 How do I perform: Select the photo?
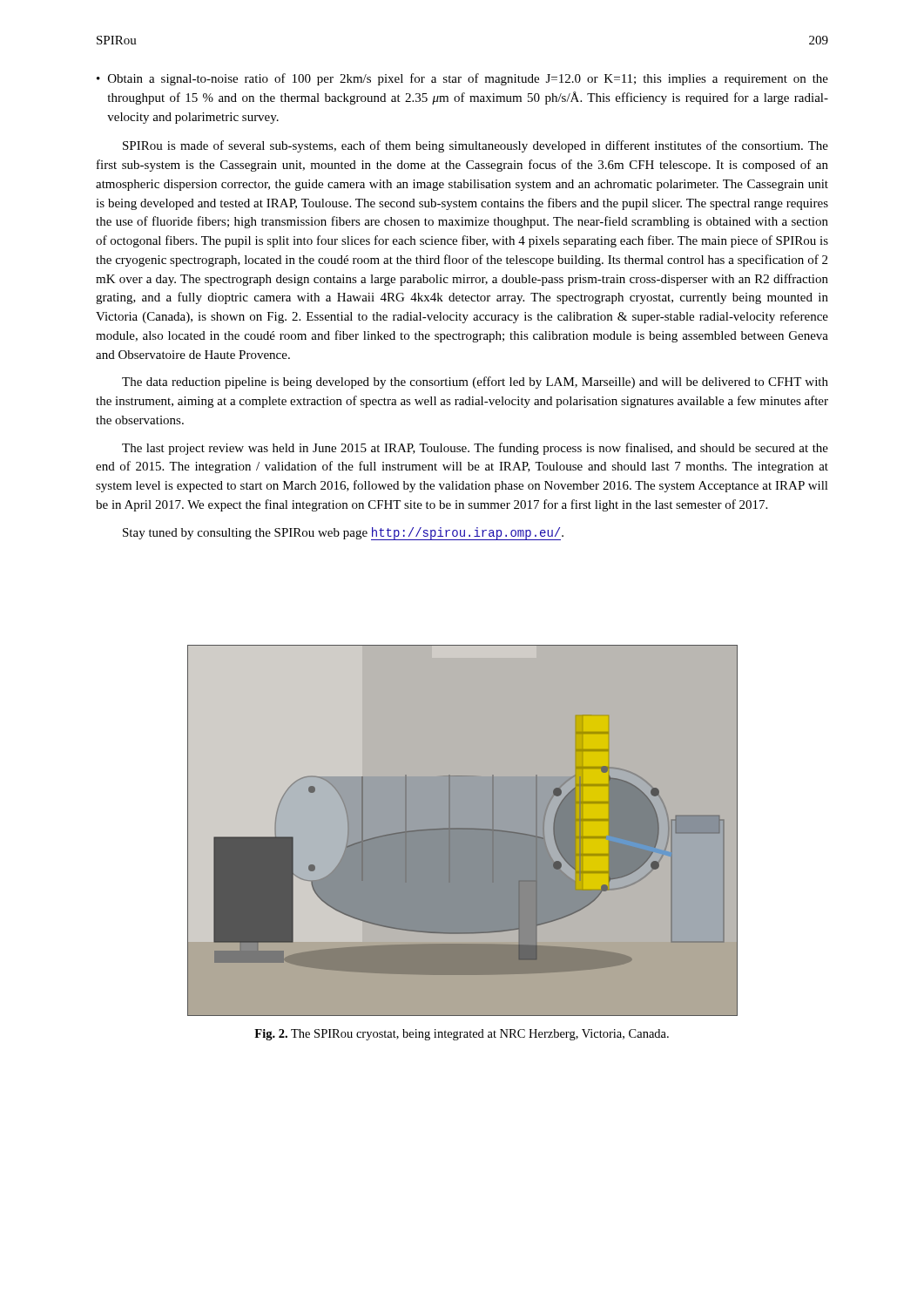click(462, 832)
